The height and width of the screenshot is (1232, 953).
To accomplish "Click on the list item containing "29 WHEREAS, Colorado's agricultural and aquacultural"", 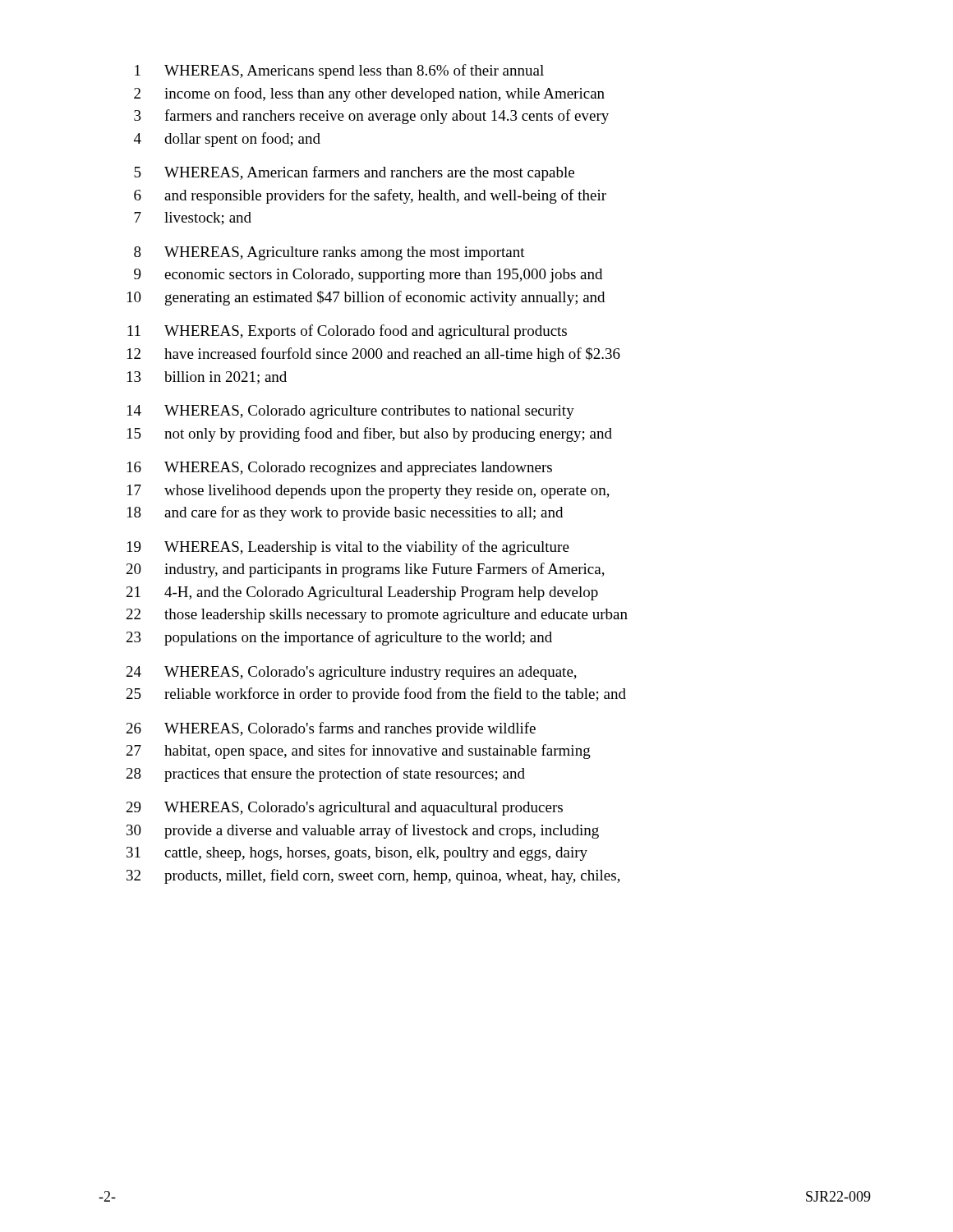I will tap(485, 841).
